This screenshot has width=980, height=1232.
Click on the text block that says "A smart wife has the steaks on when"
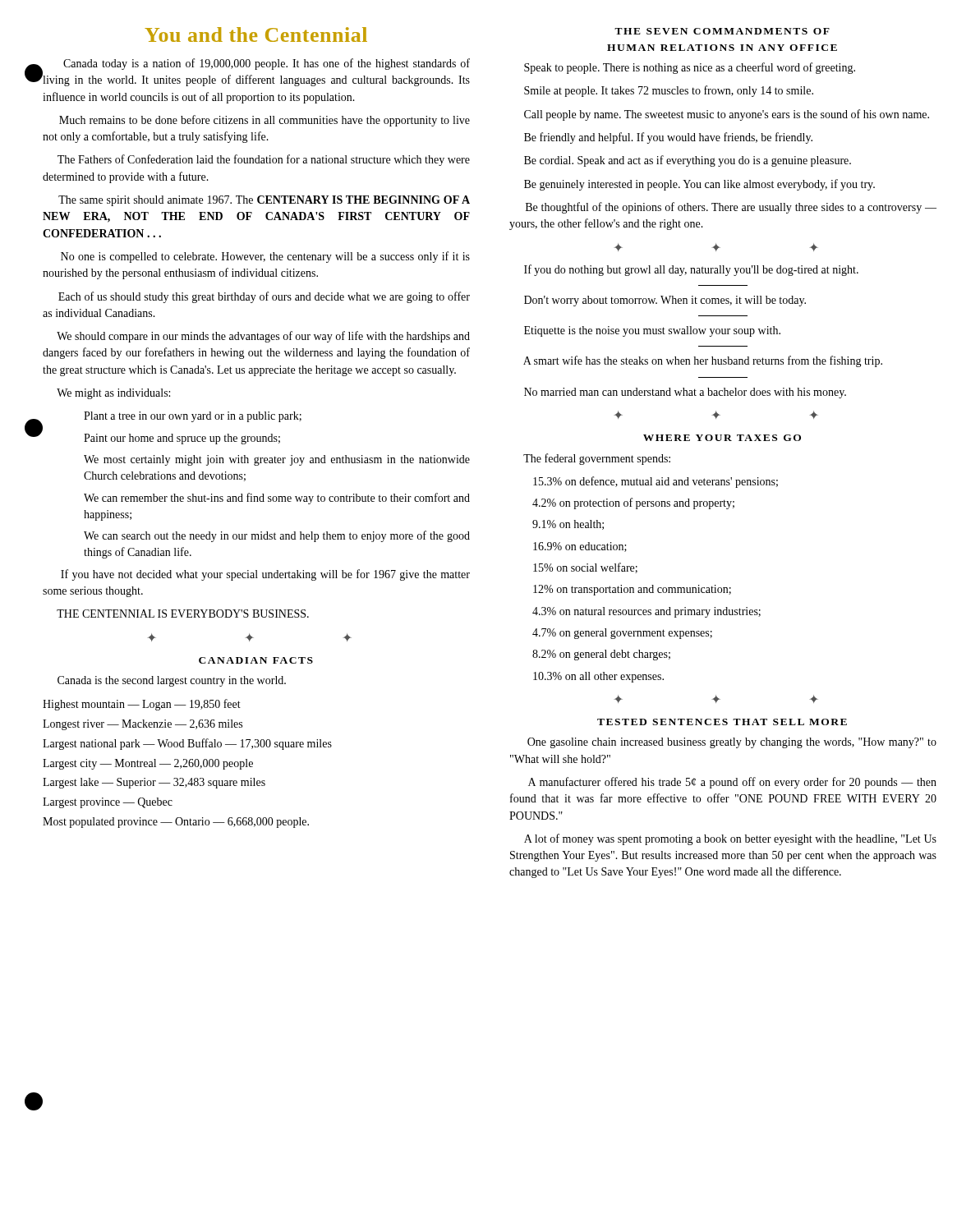pyautogui.click(x=723, y=362)
